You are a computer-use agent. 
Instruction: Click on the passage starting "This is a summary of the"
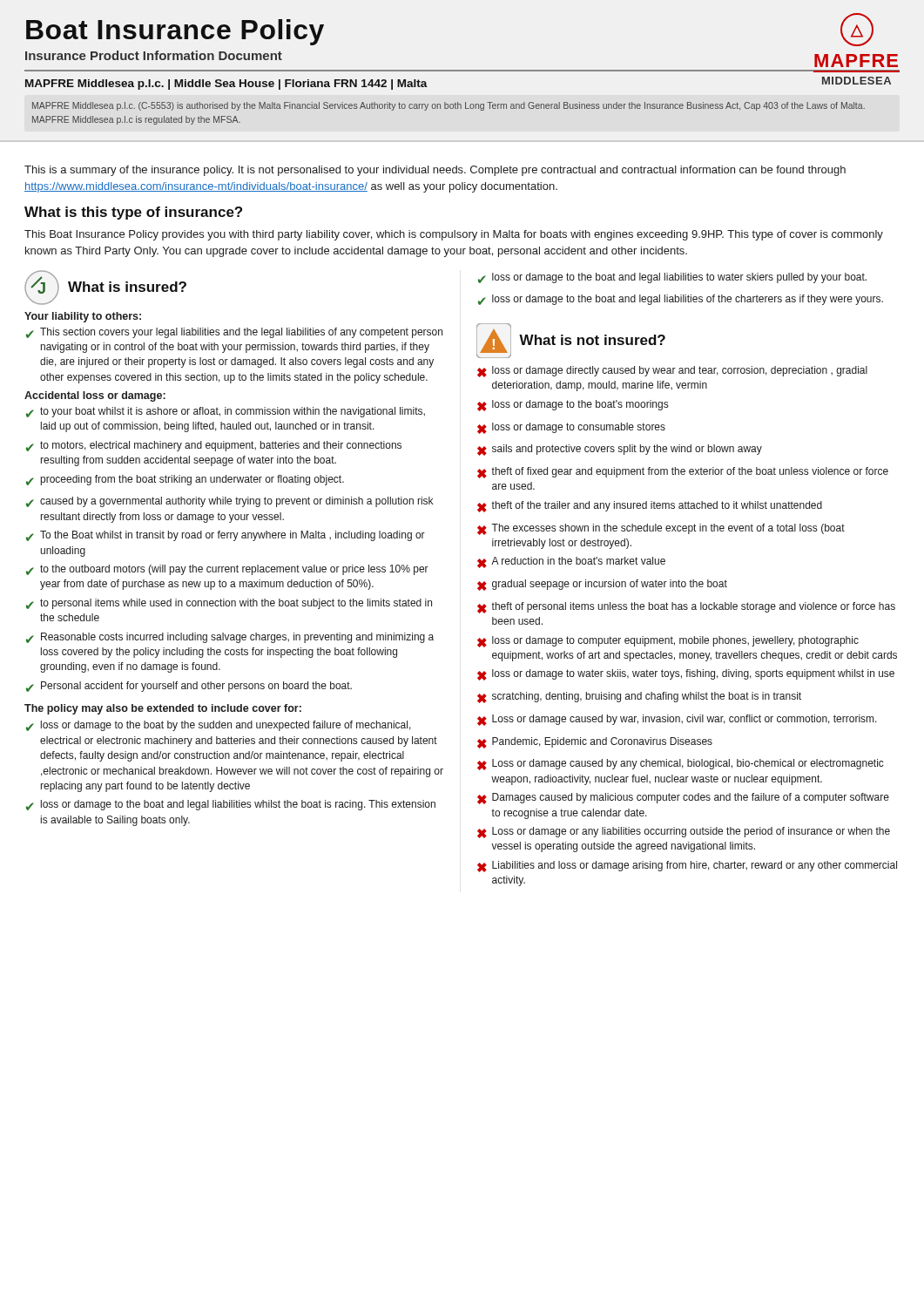[435, 177]
